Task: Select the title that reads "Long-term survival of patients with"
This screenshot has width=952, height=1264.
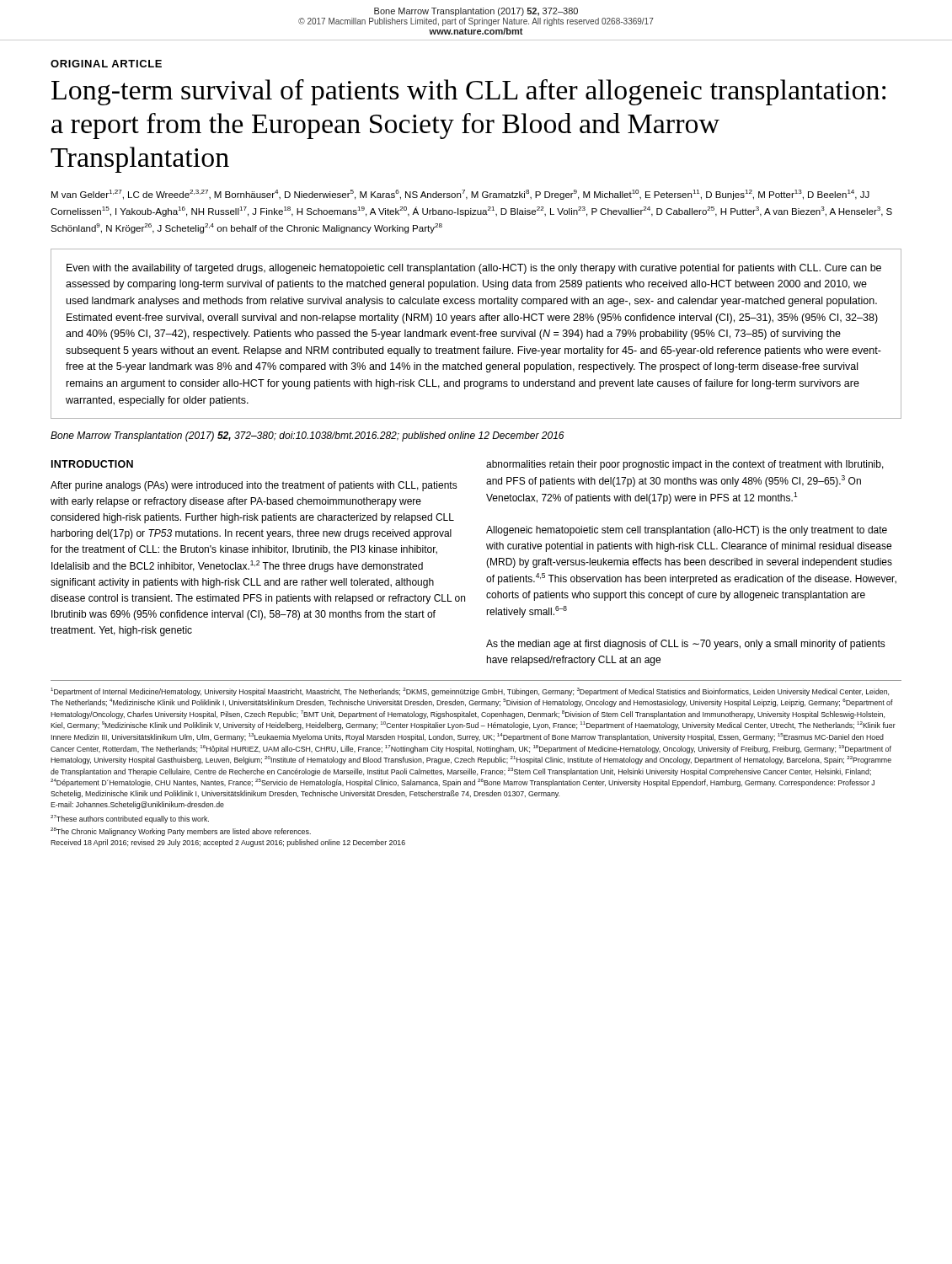Action: pos(469,124)
